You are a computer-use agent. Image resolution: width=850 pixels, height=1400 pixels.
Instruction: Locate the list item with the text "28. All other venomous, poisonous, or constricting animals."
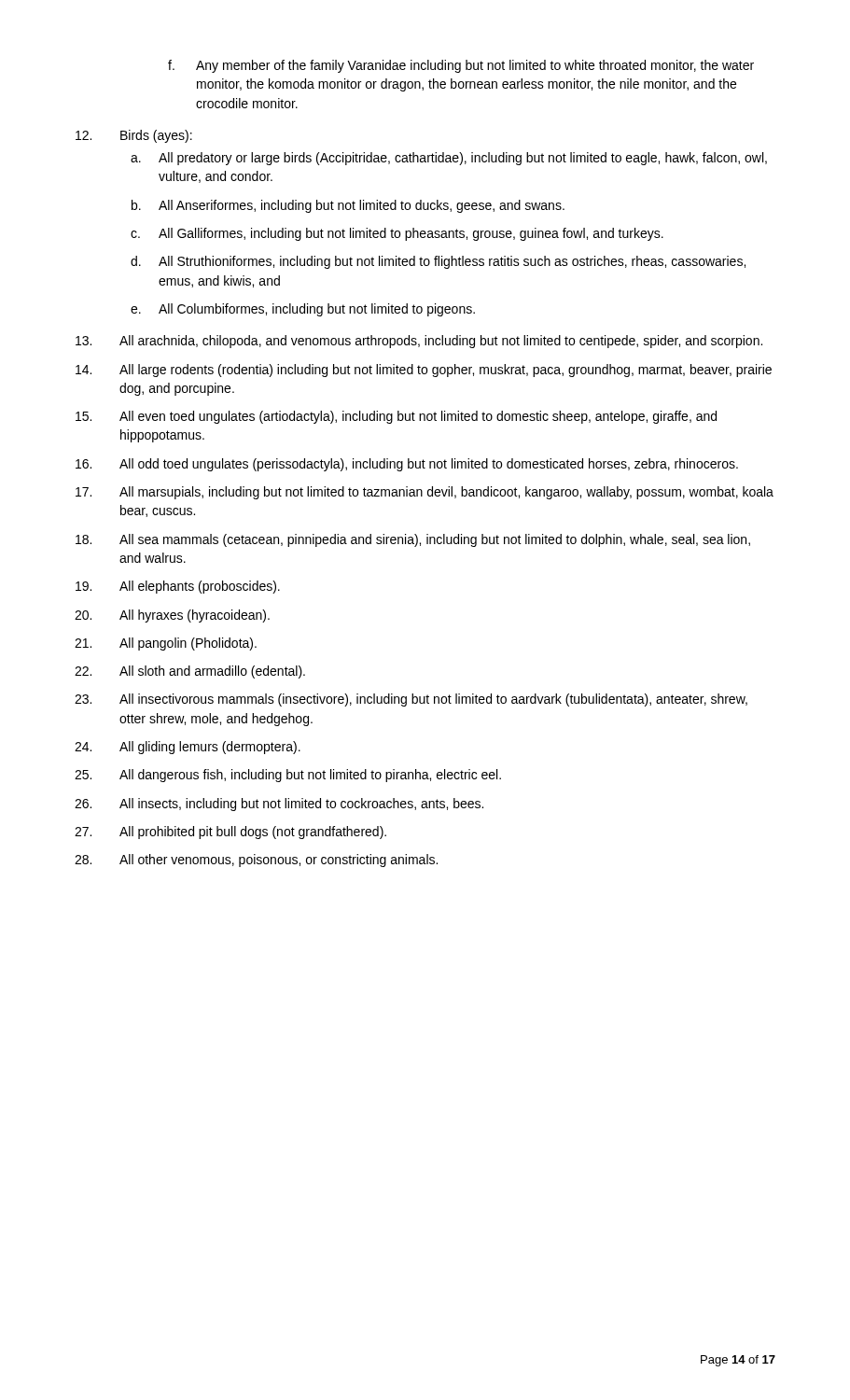[425, 860]
